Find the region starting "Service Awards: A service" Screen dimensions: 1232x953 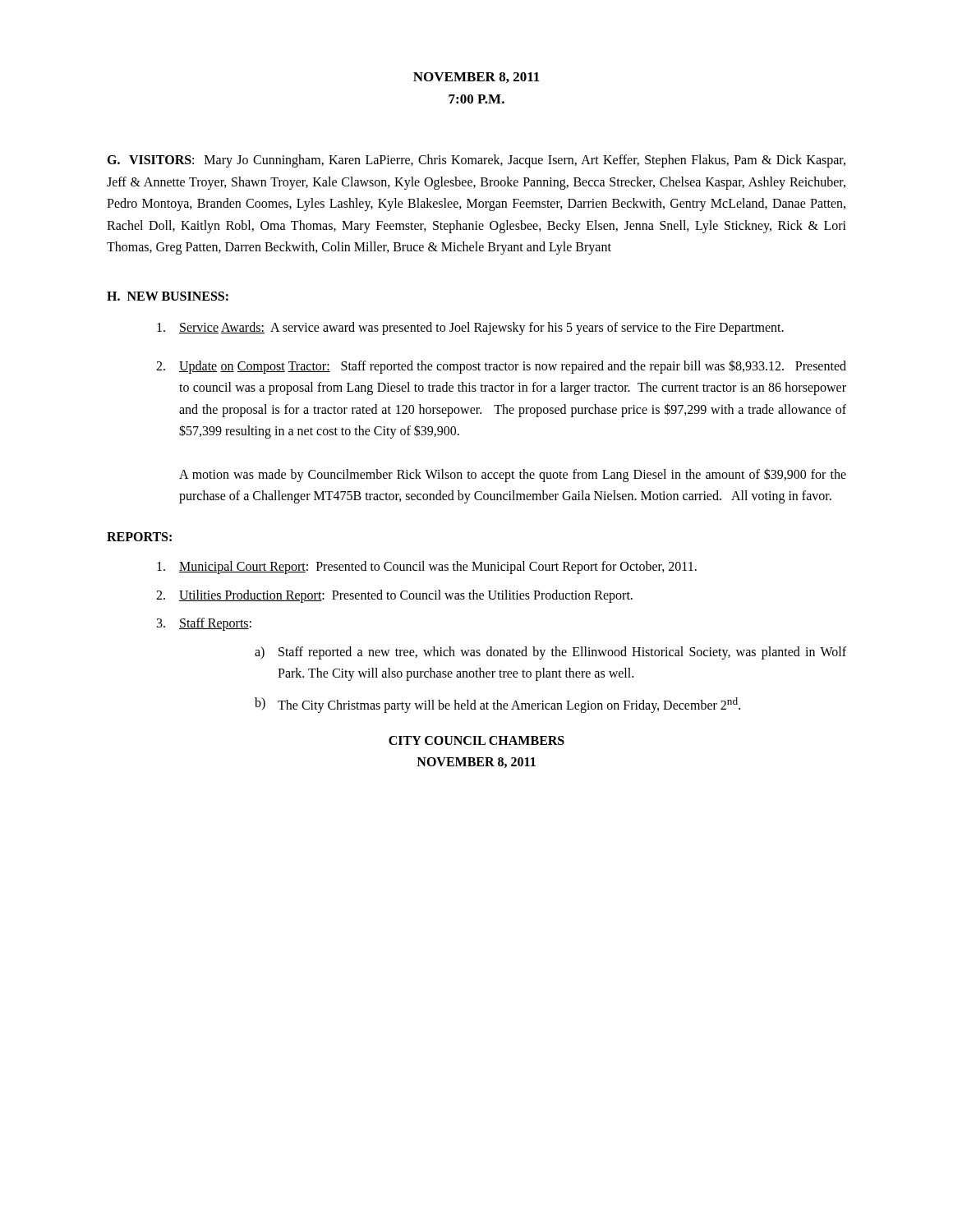[x=470, y=328]
